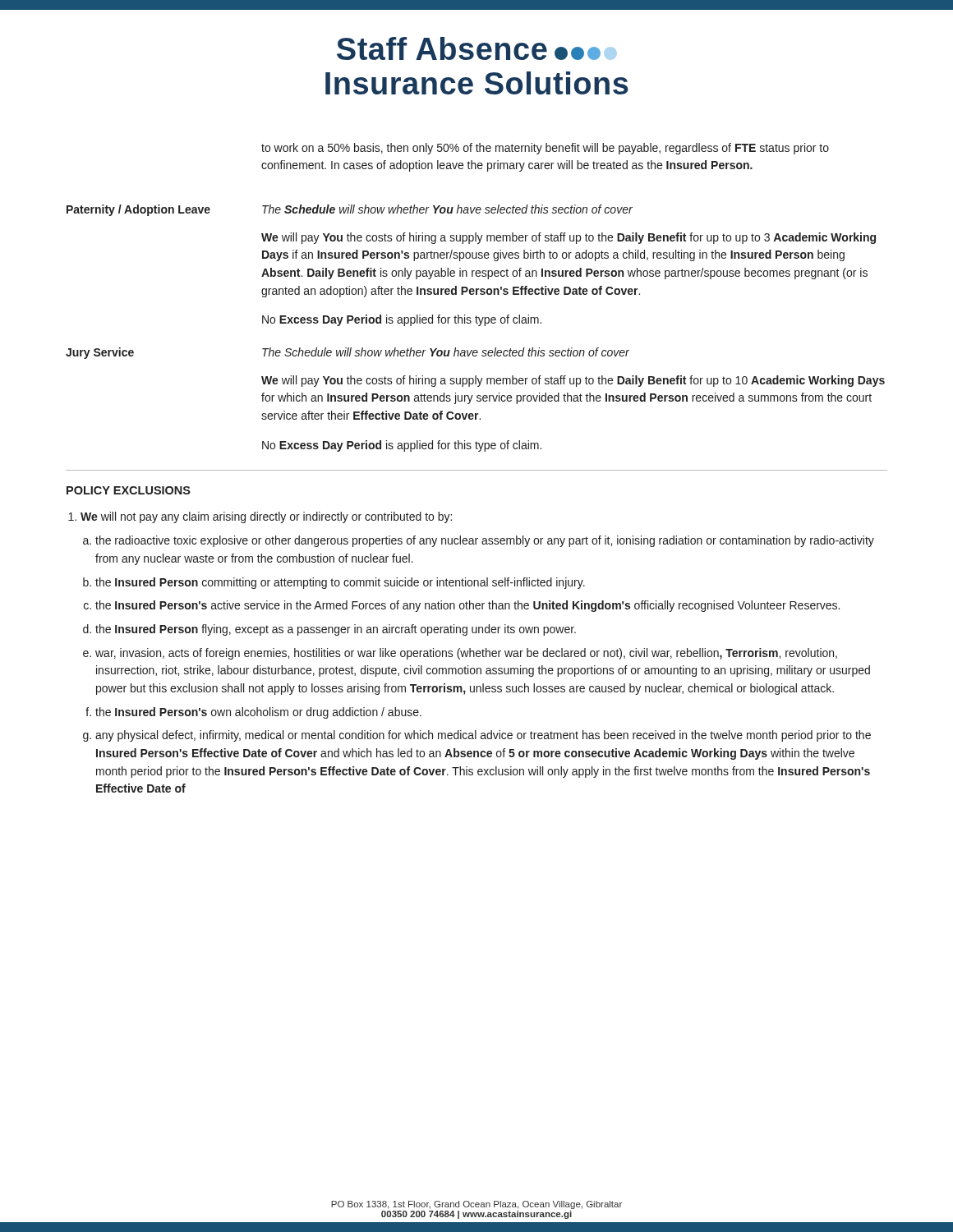Locate the text "POLICY EXCLUSIONS"
This screenshot has width=953, height=1232.
[128, 490]
